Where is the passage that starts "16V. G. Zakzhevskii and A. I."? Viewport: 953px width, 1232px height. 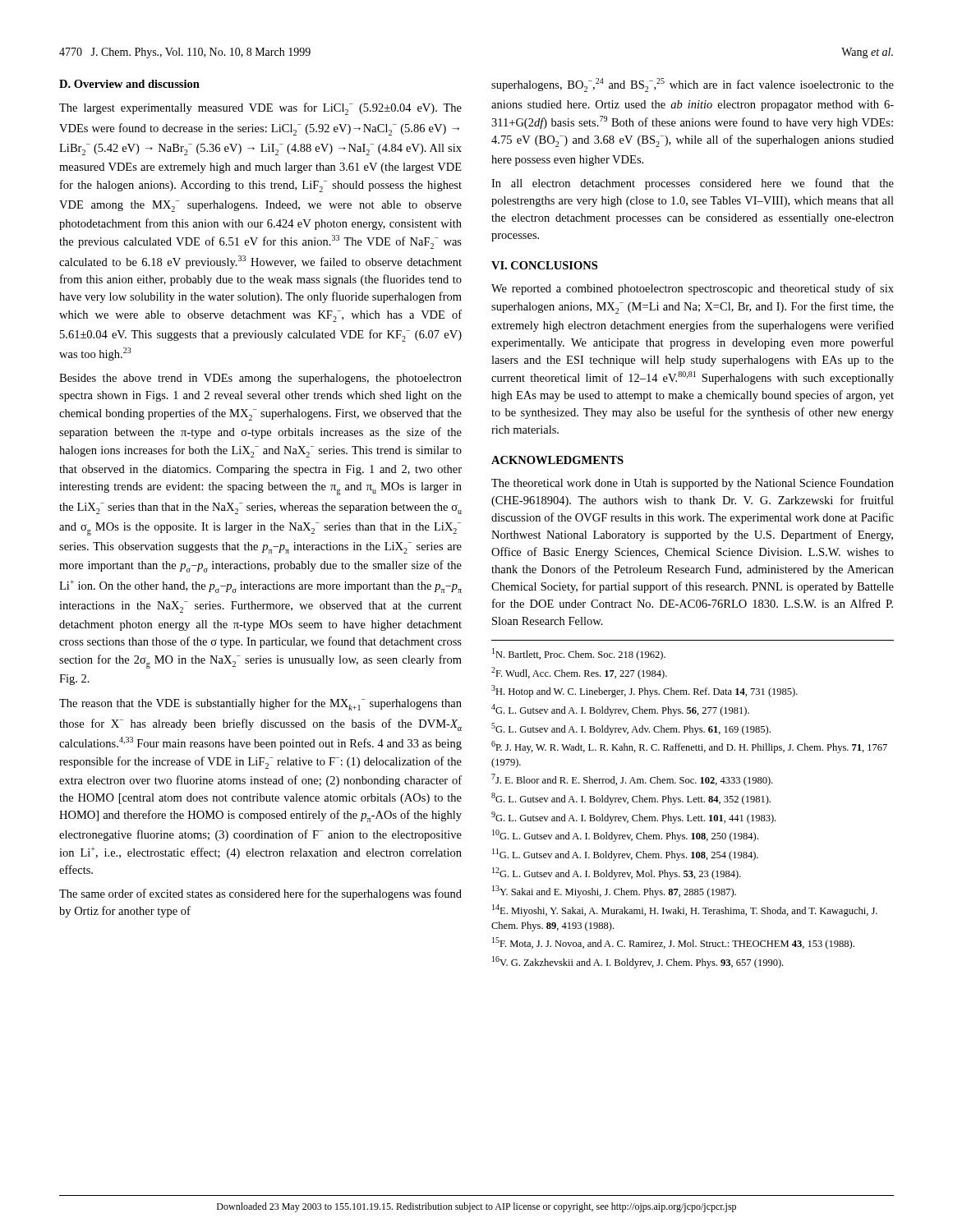coord(638,961)
